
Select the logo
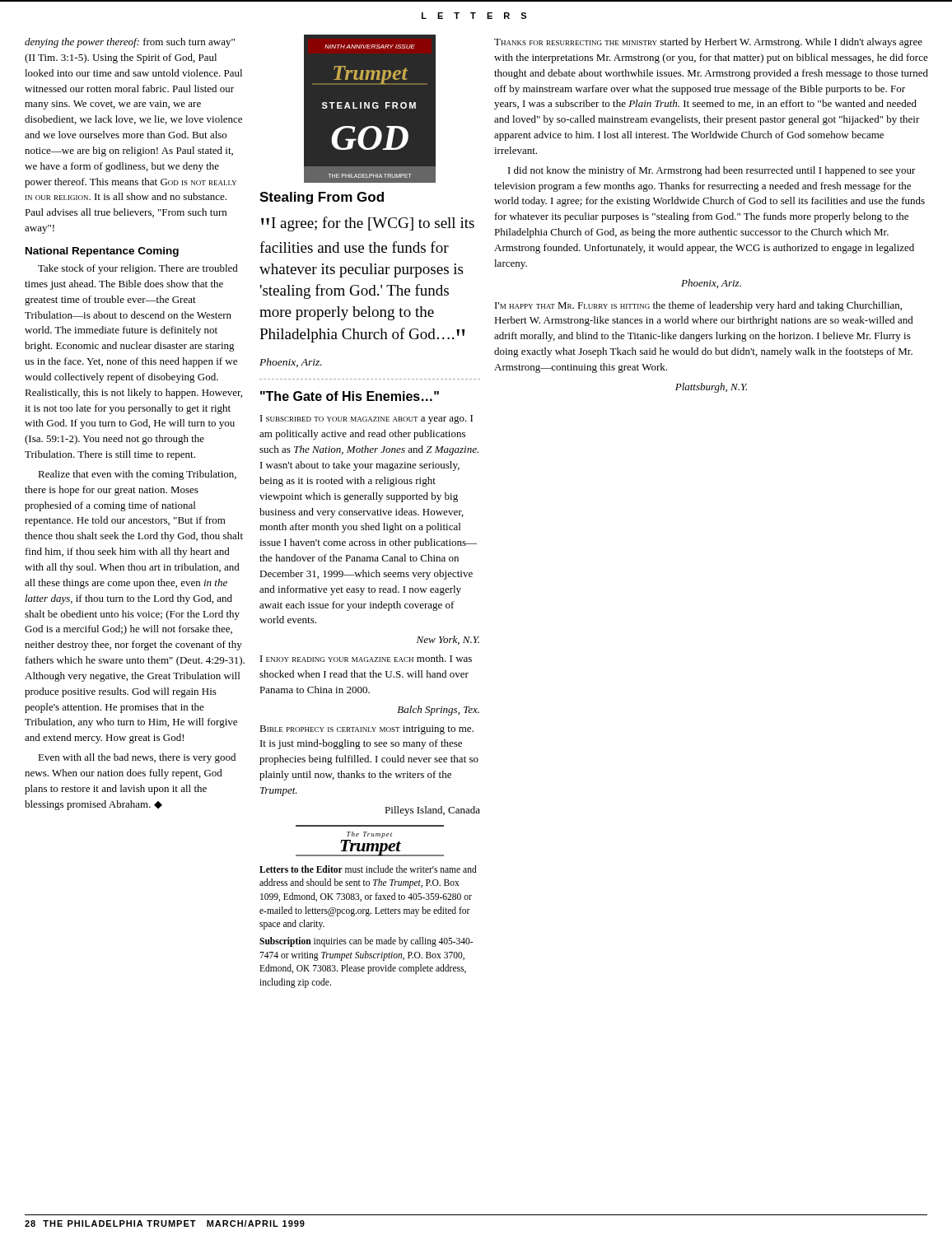pyautogui.click(x=370, y=842)
